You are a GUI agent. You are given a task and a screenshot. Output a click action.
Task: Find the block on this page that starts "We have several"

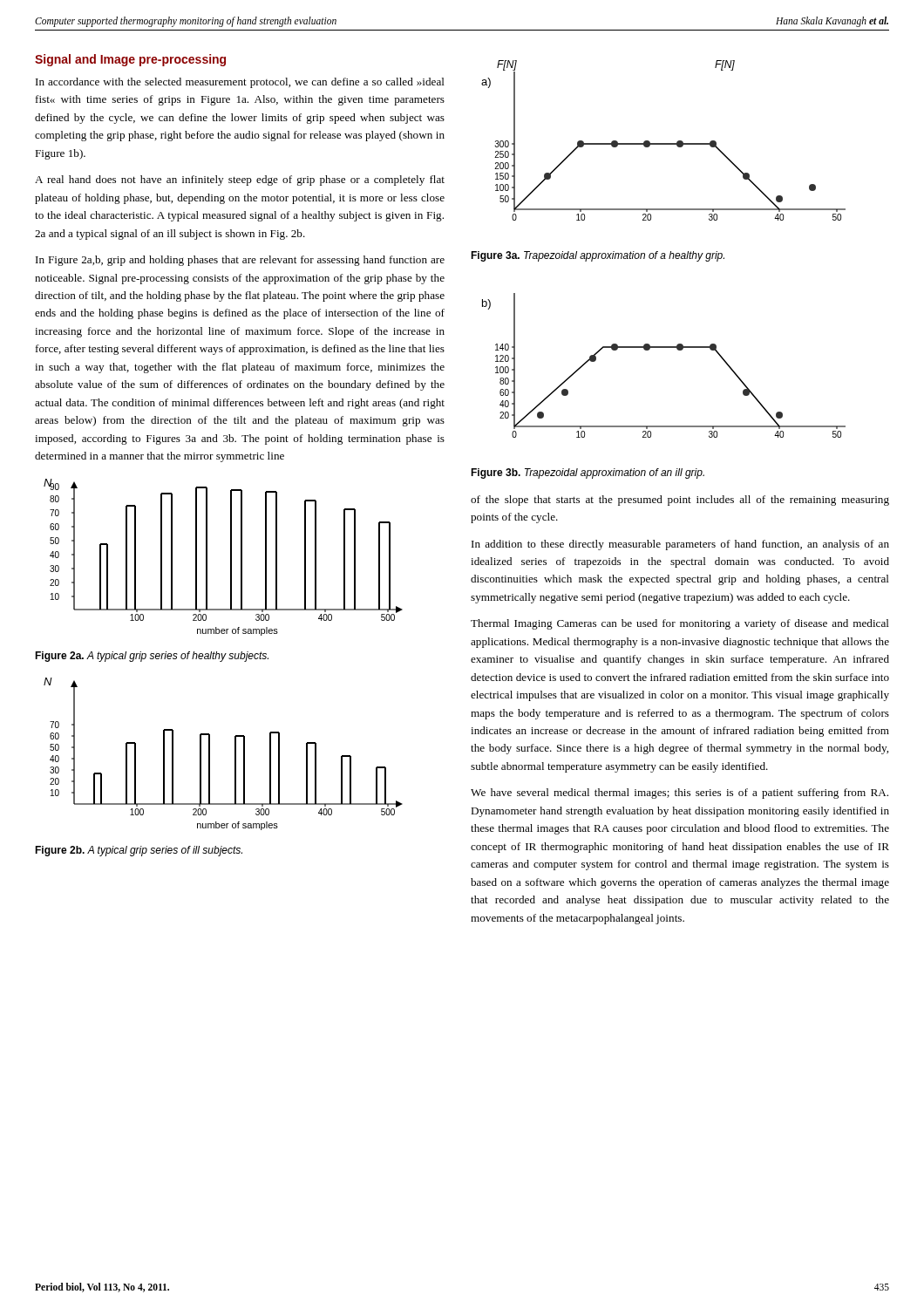pyautogui.click(x=680, y=855)
